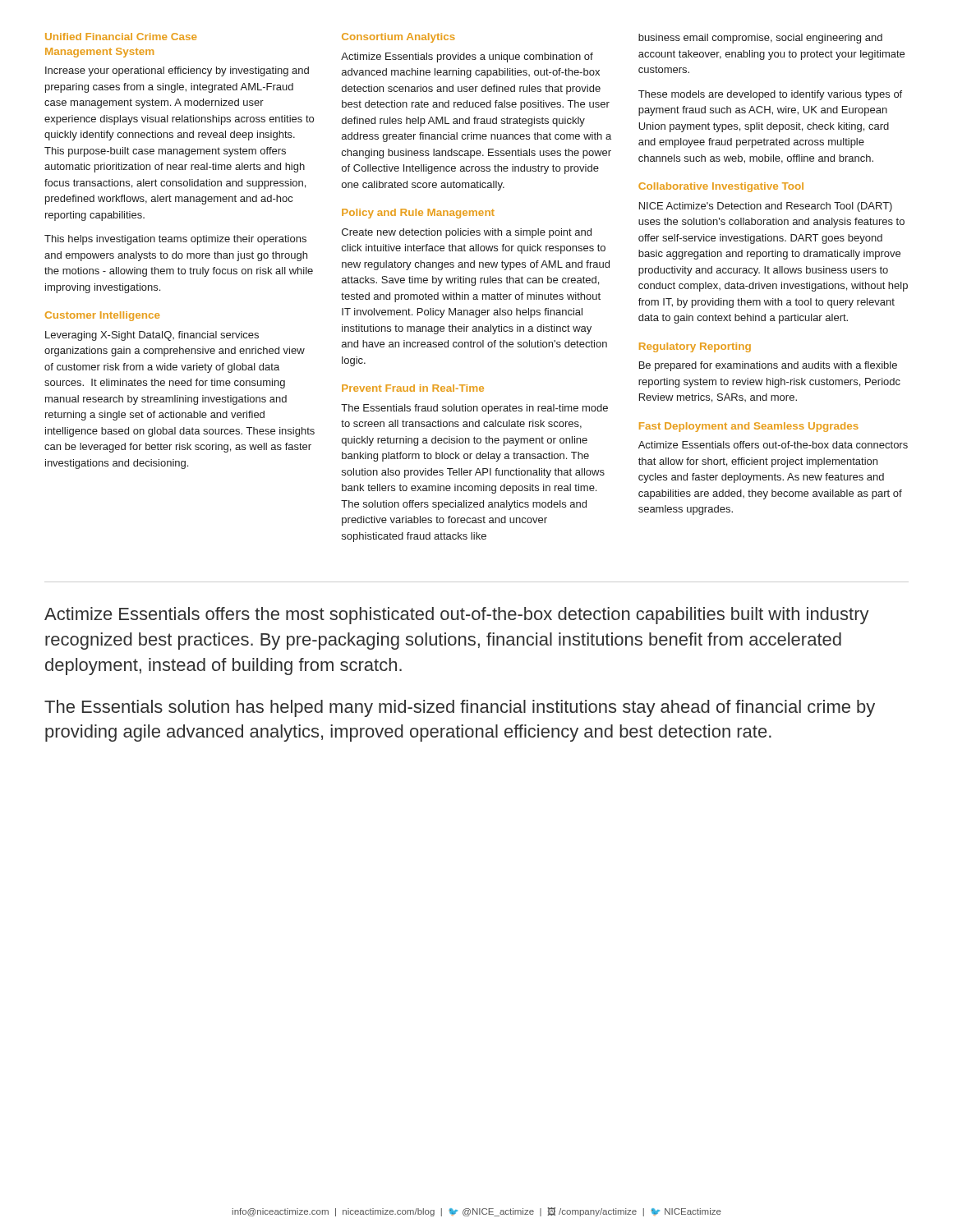
Task: Click on the passage starting "Consortium Analytics"
Action: click(x=398, y=37)
